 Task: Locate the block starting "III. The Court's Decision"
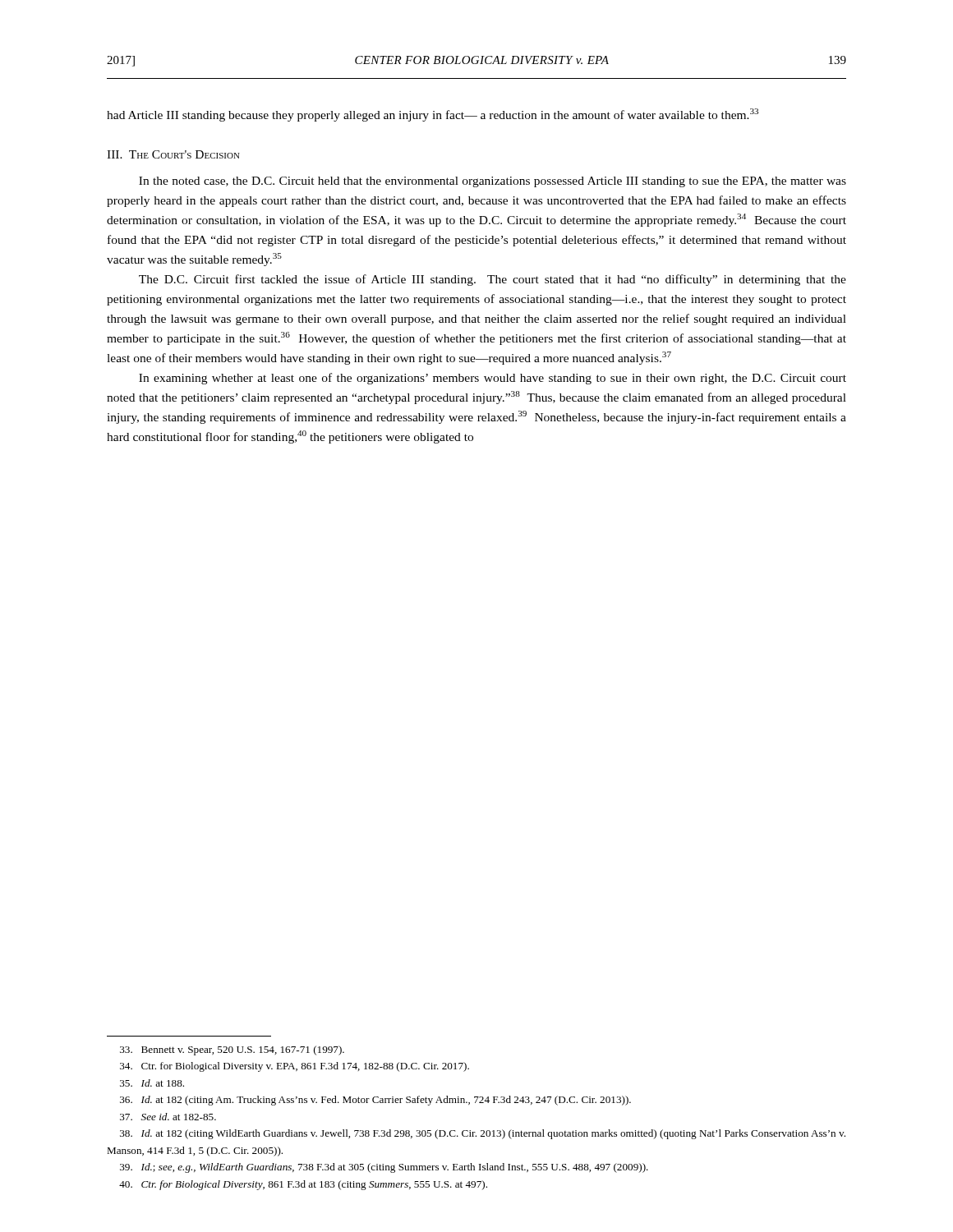point(173,154)
